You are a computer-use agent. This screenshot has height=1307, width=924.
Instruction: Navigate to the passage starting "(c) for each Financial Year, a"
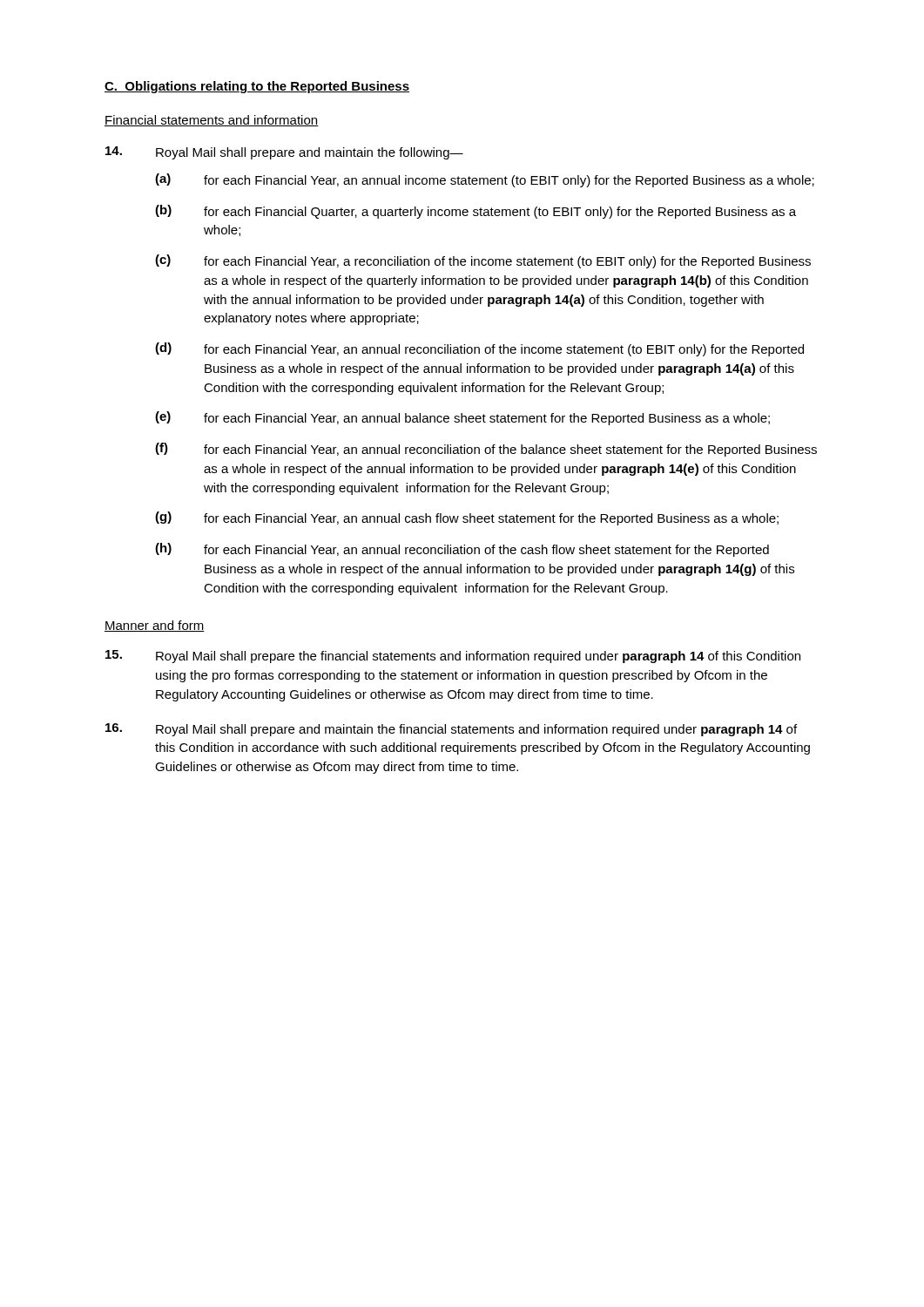pyautogui.click(x=487, y=290)
